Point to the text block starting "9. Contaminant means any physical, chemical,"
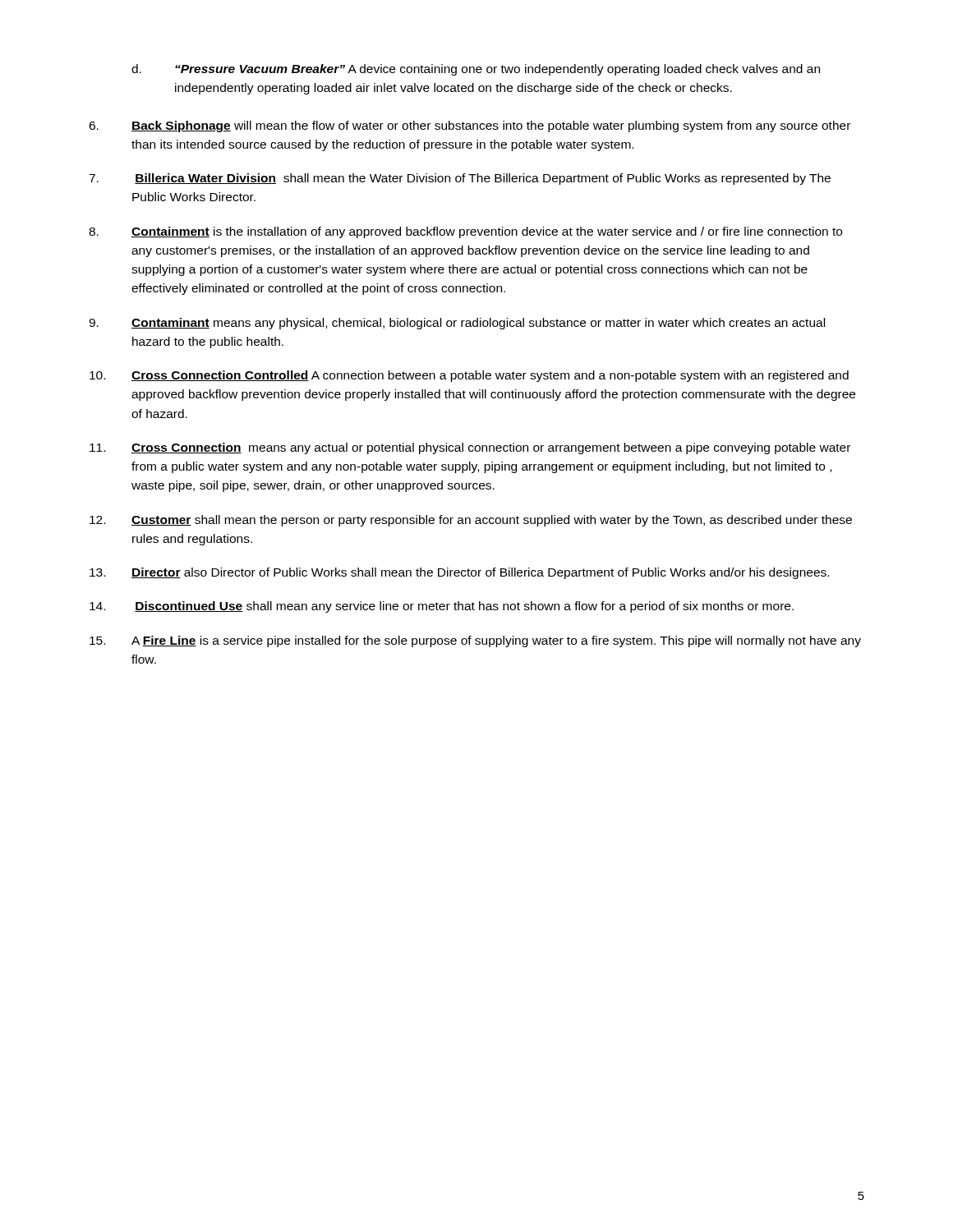The height and width of the screenshot is (1232, 953). tap(476, 332)
